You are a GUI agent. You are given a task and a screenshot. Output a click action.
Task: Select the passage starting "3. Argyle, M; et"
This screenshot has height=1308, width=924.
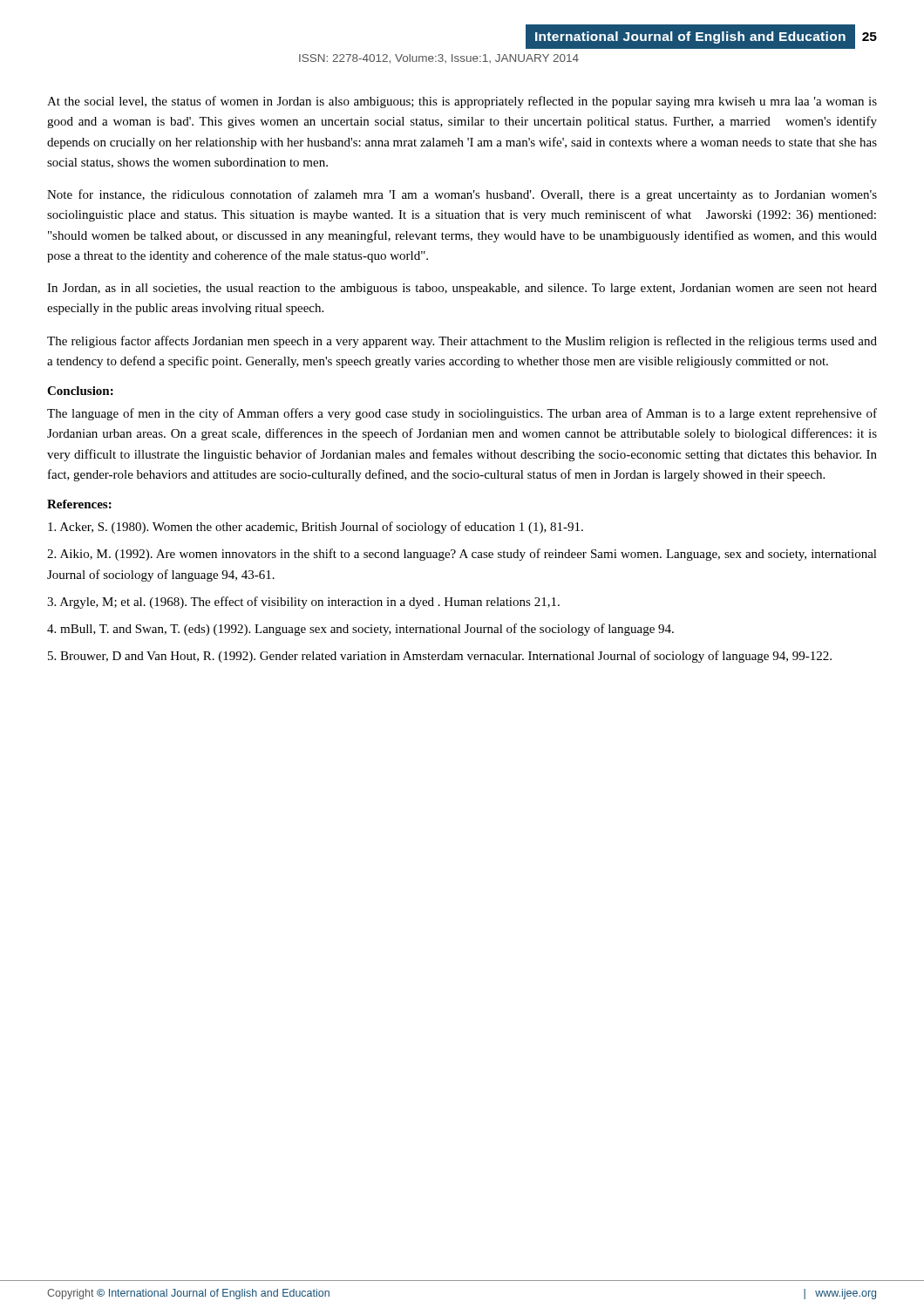point(304,601)
